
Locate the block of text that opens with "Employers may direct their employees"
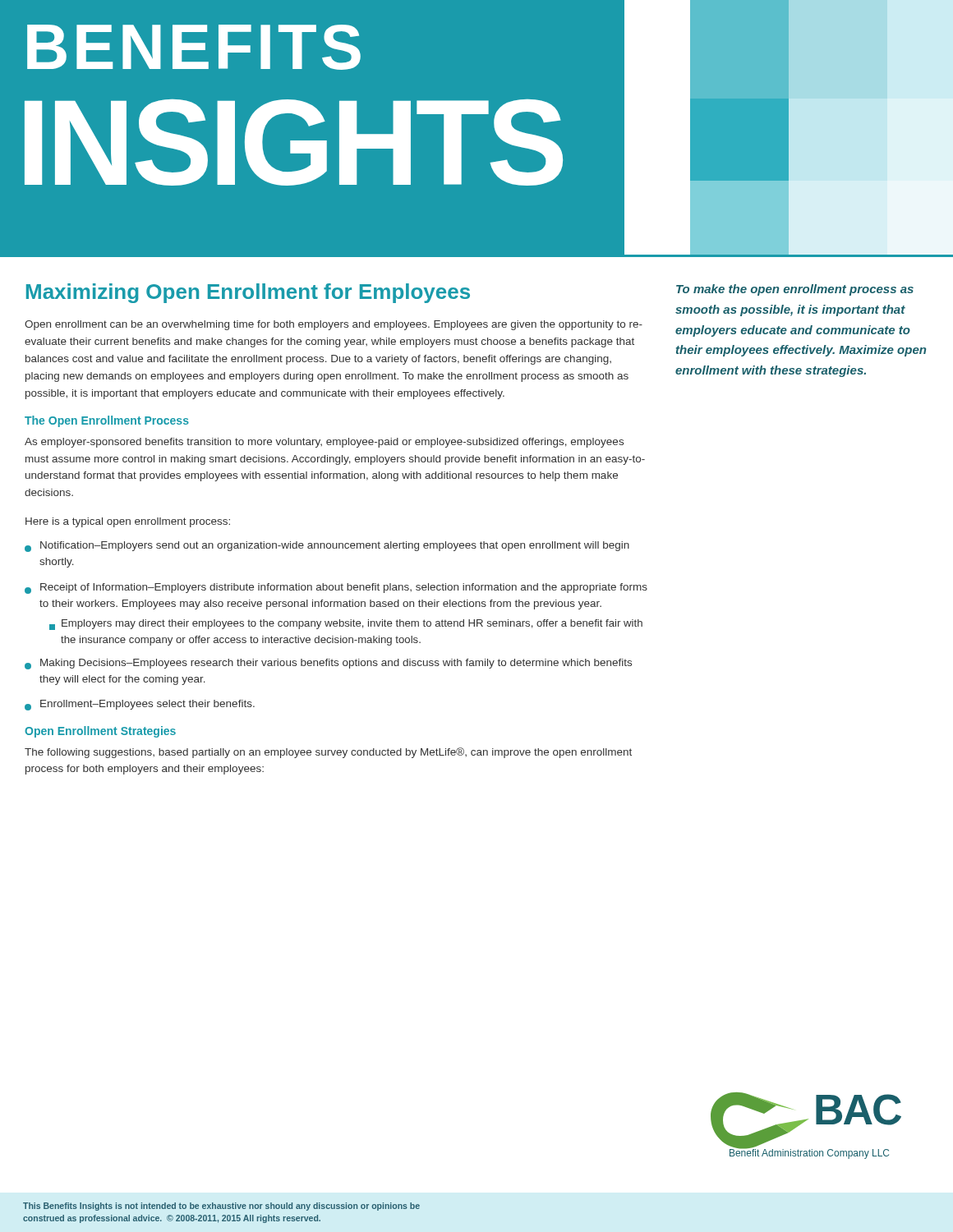click(x=349, y=632)
